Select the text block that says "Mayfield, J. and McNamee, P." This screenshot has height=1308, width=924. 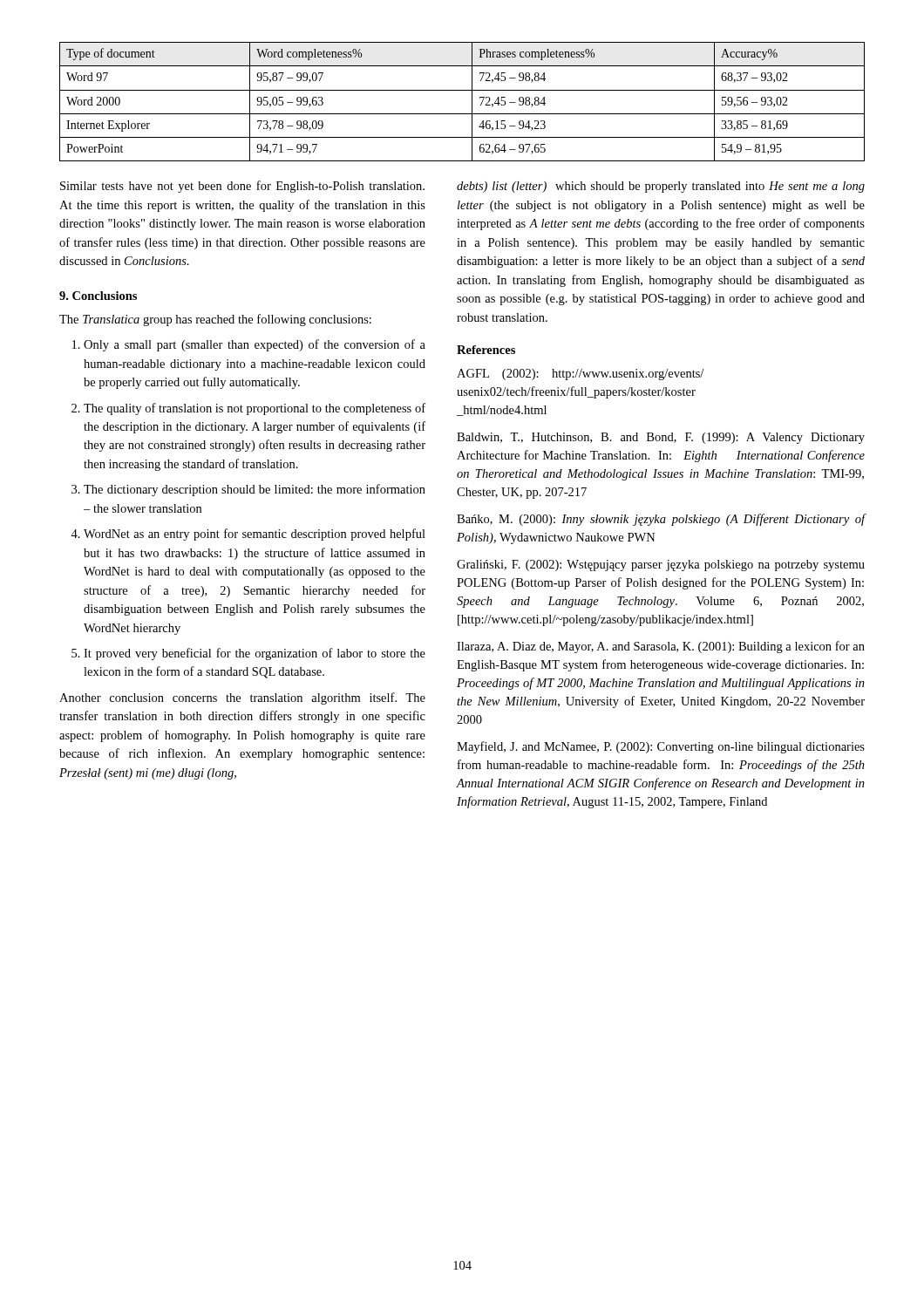(x=661, y=774)
